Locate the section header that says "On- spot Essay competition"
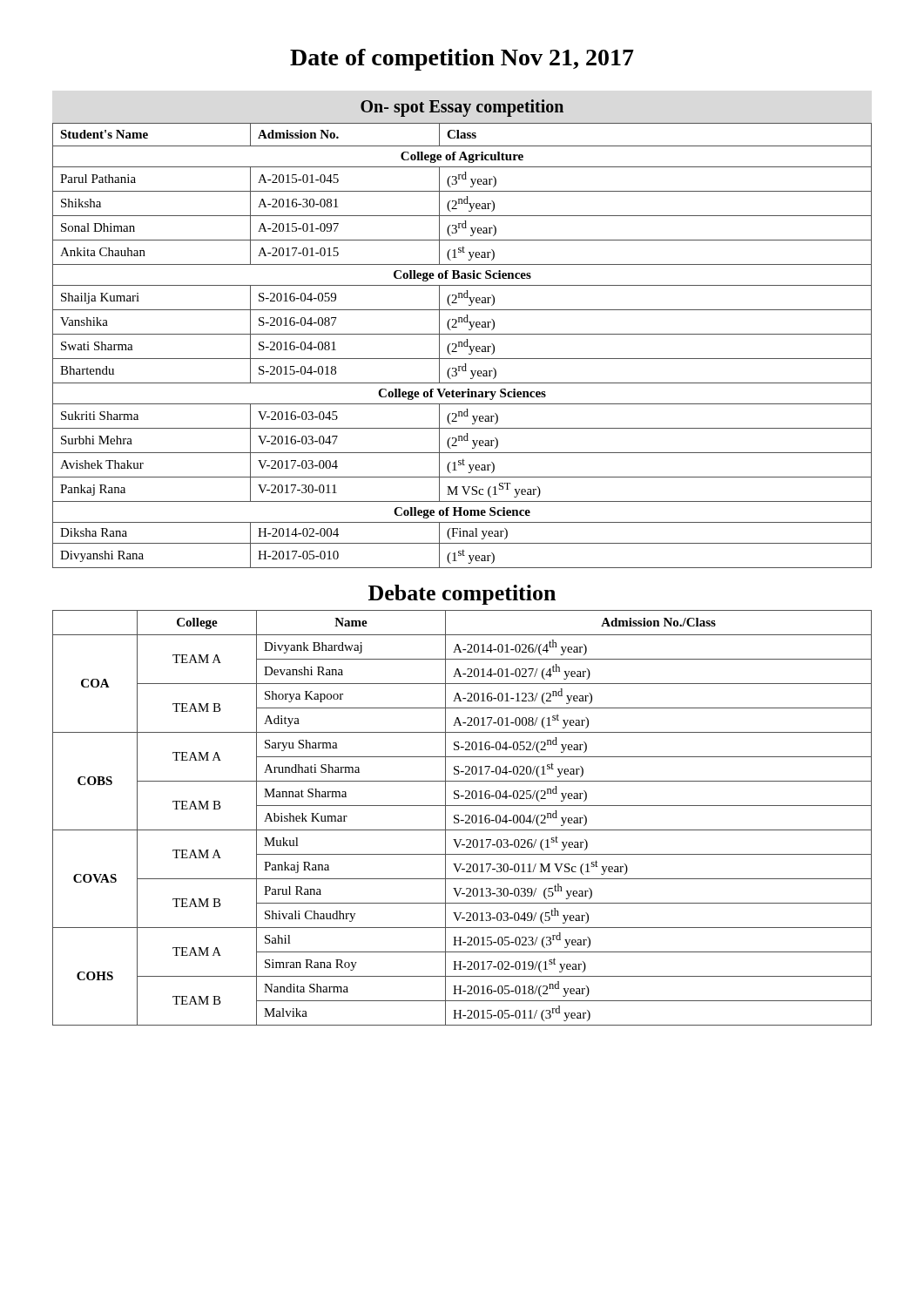The image size is (924, 1307). pos(462,106)
